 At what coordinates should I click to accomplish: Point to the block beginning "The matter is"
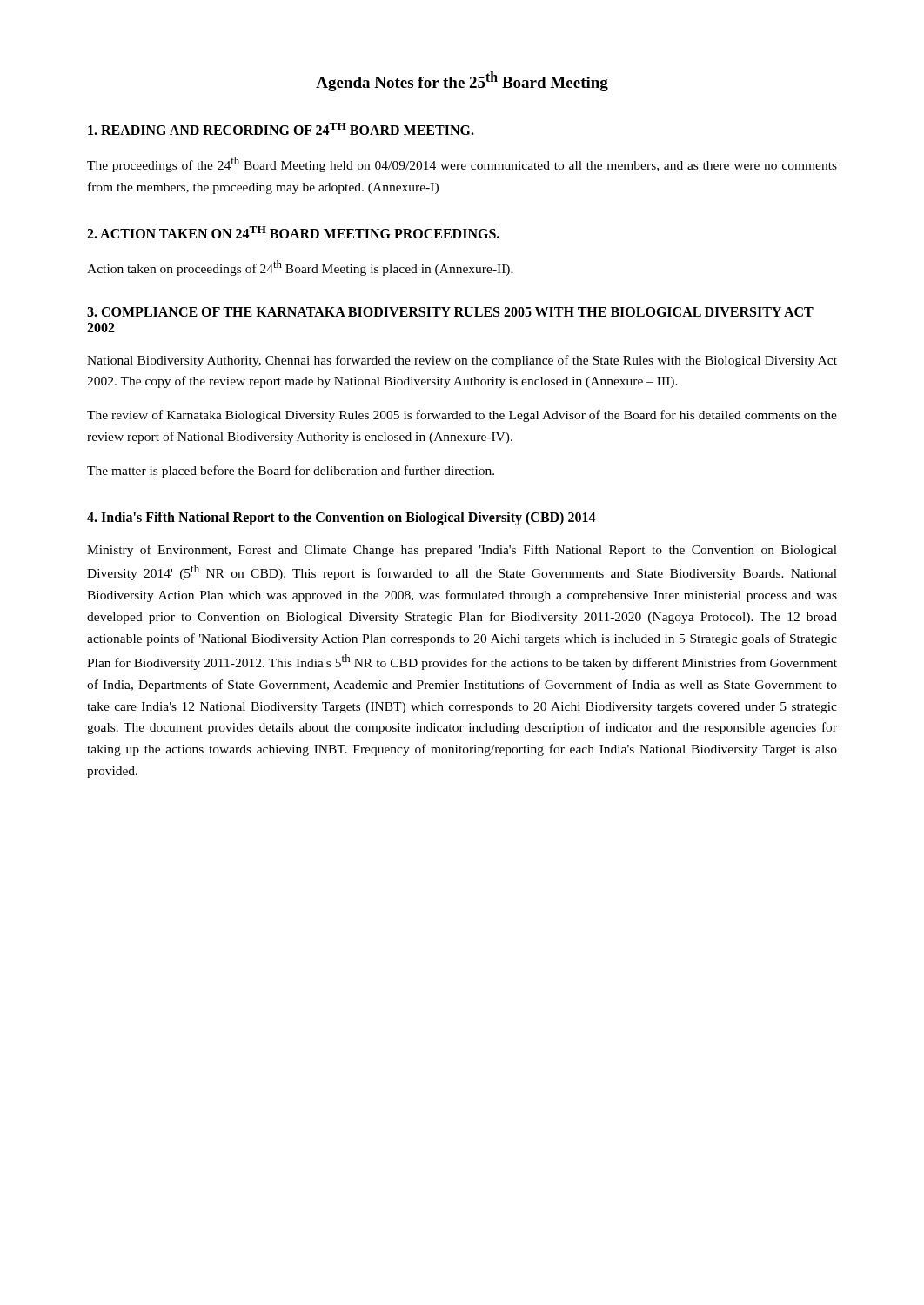point(291,470)
